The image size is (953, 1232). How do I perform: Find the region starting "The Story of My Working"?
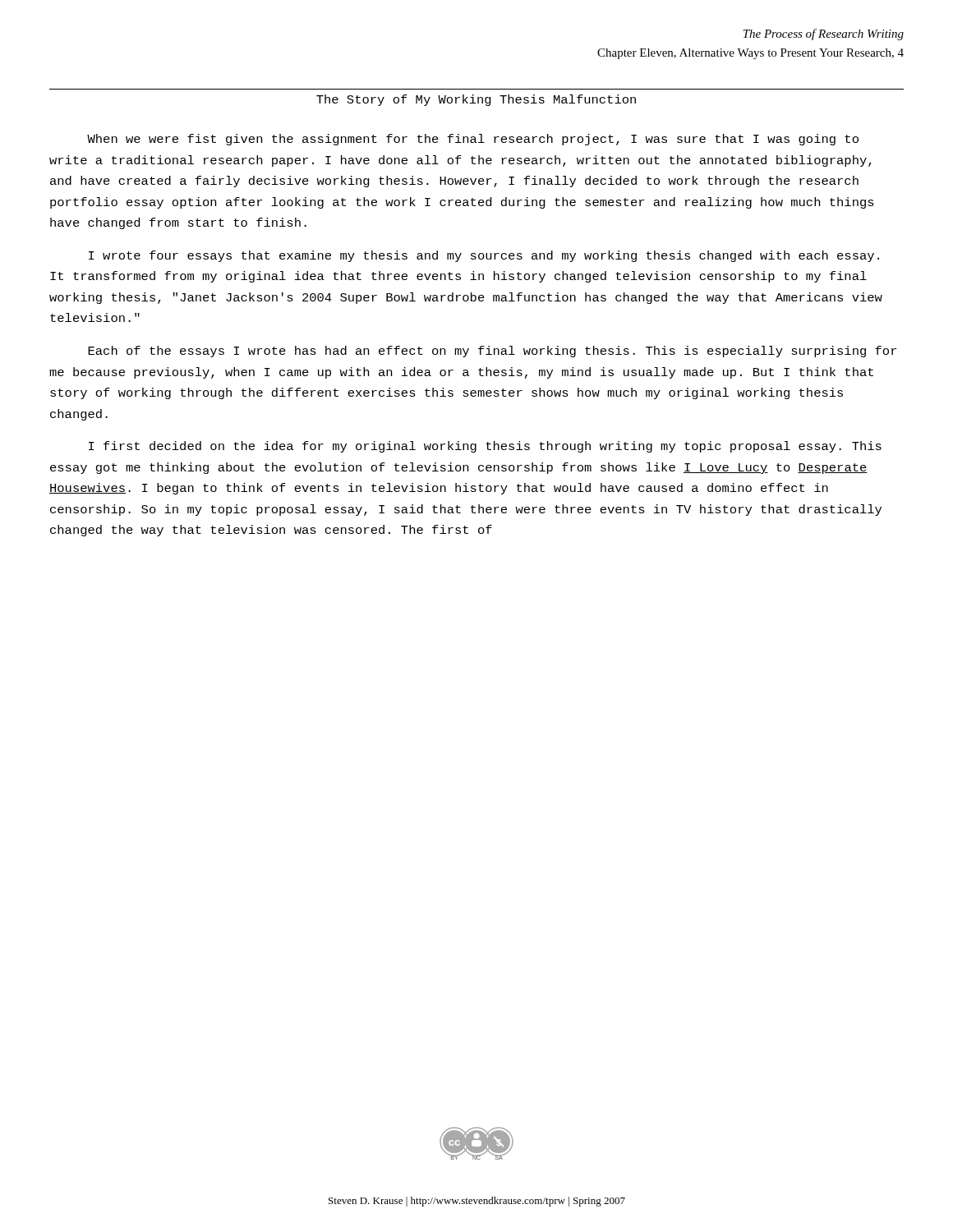[x=476, y=100]
